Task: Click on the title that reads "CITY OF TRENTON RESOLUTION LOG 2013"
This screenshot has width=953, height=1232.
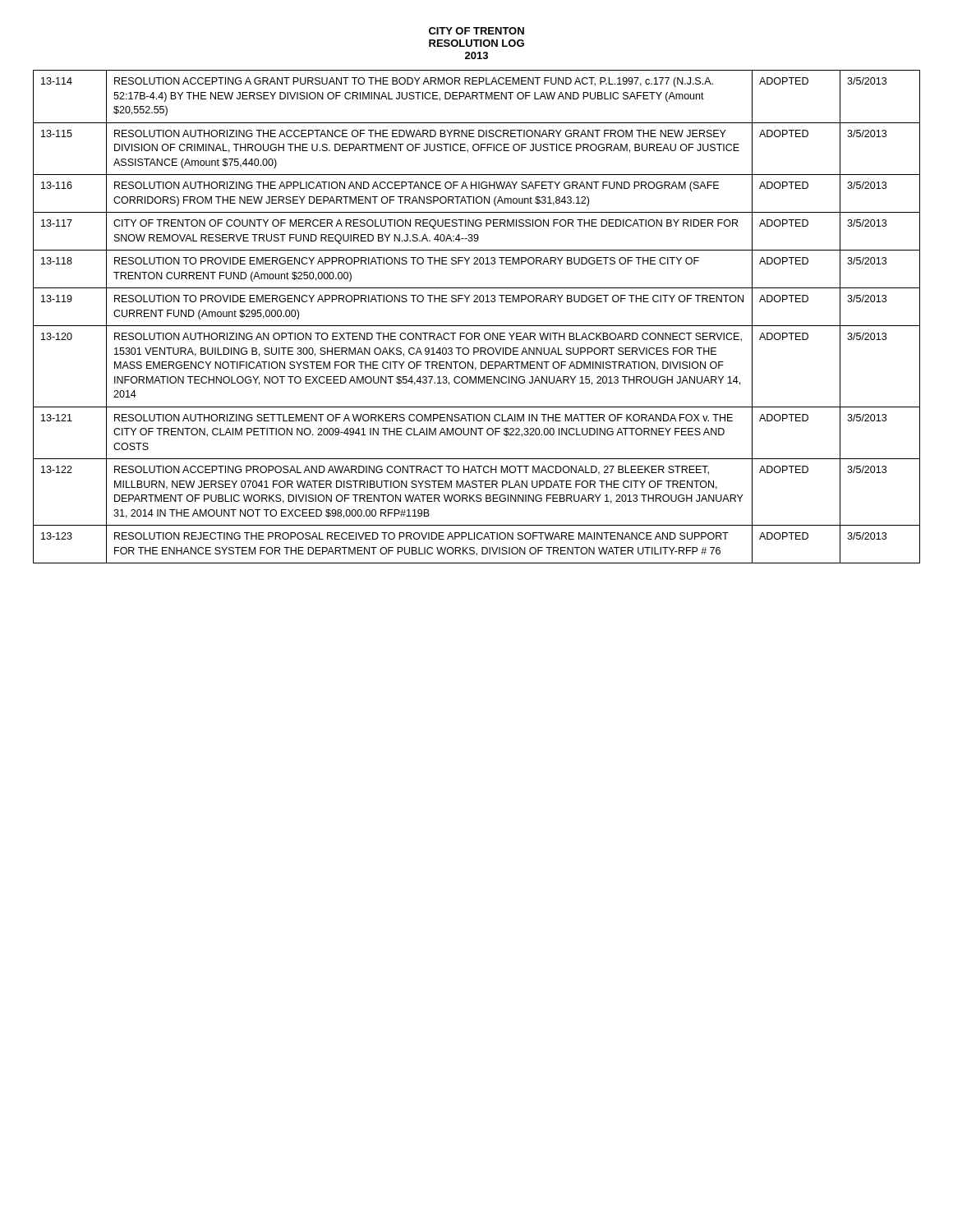Action: tap(476, 43)
